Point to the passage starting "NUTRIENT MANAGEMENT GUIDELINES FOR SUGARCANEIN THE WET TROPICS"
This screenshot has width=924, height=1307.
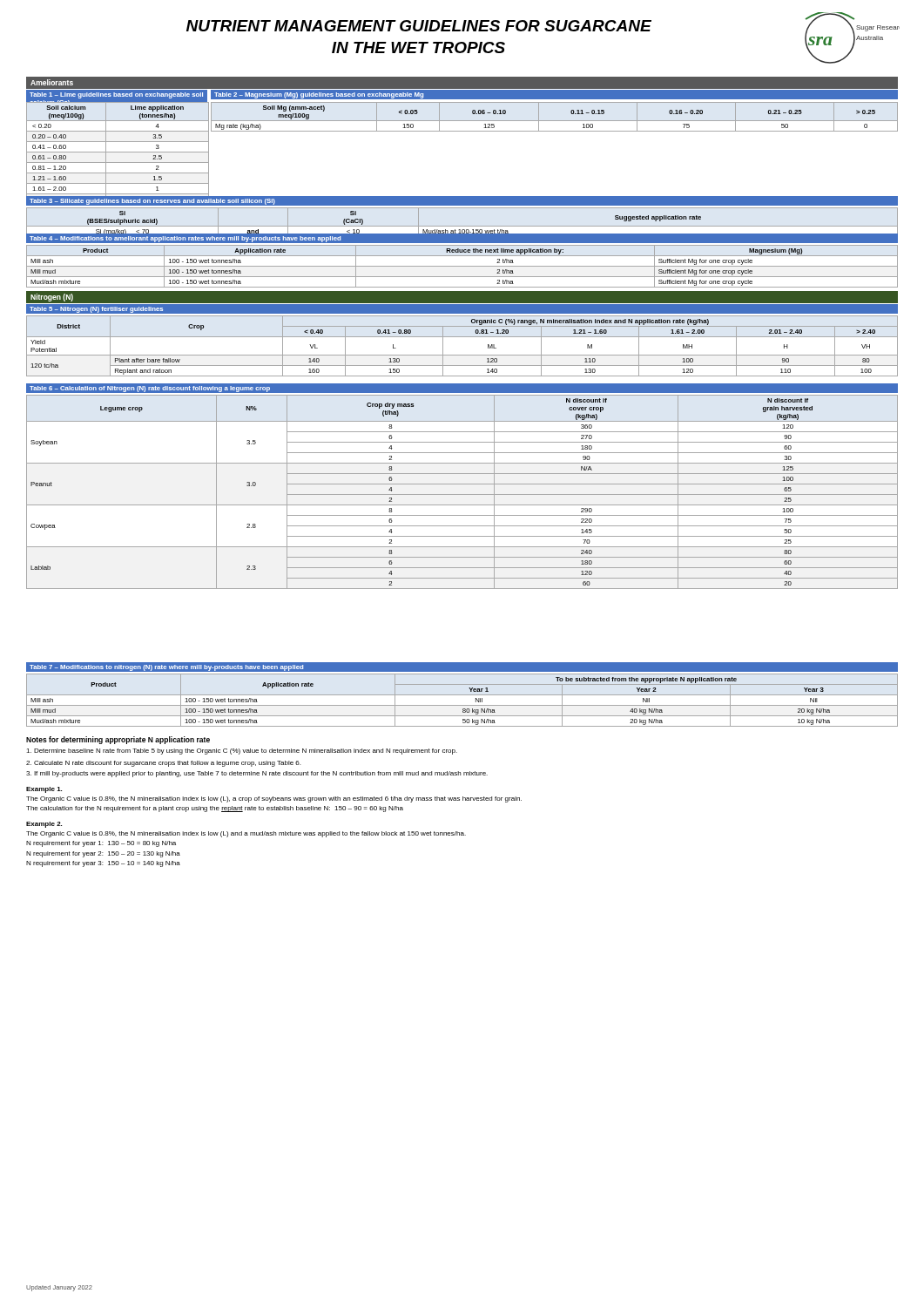click(x=418, y=36)
